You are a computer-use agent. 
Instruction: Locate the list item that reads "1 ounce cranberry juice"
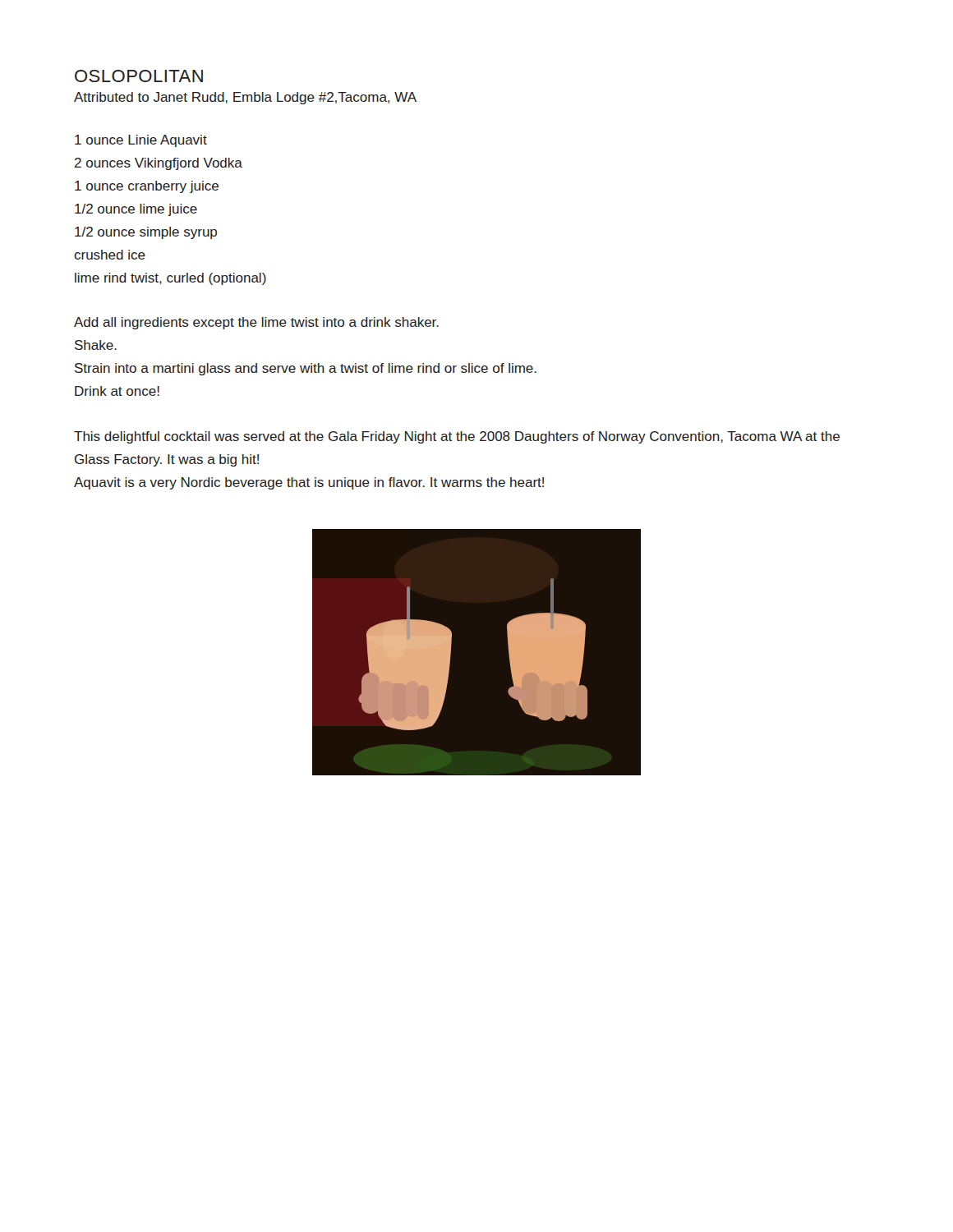click(x=147, y=186)
